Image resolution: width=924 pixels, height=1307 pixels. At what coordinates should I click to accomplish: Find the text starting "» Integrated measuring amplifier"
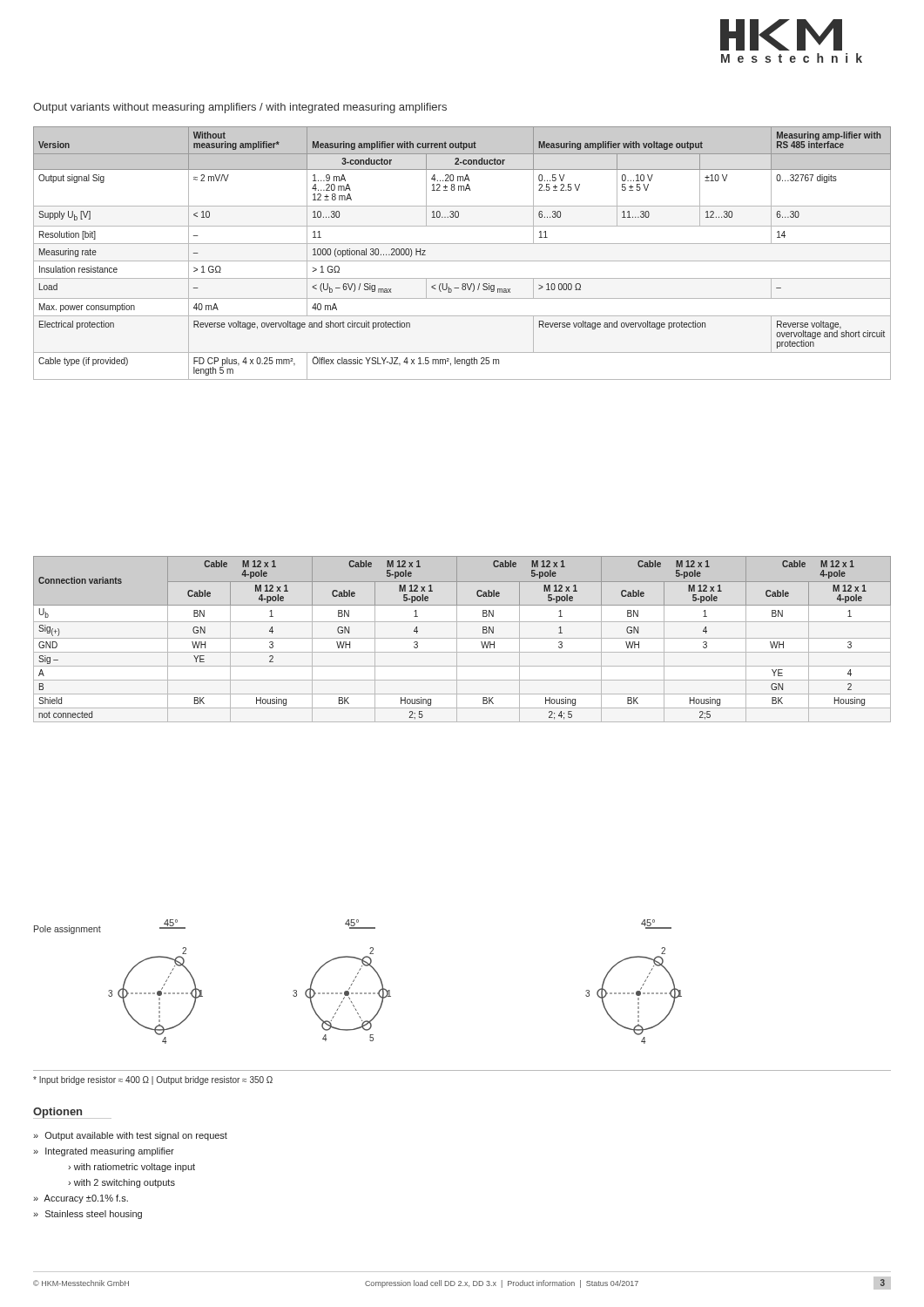tap(104, 1151)
